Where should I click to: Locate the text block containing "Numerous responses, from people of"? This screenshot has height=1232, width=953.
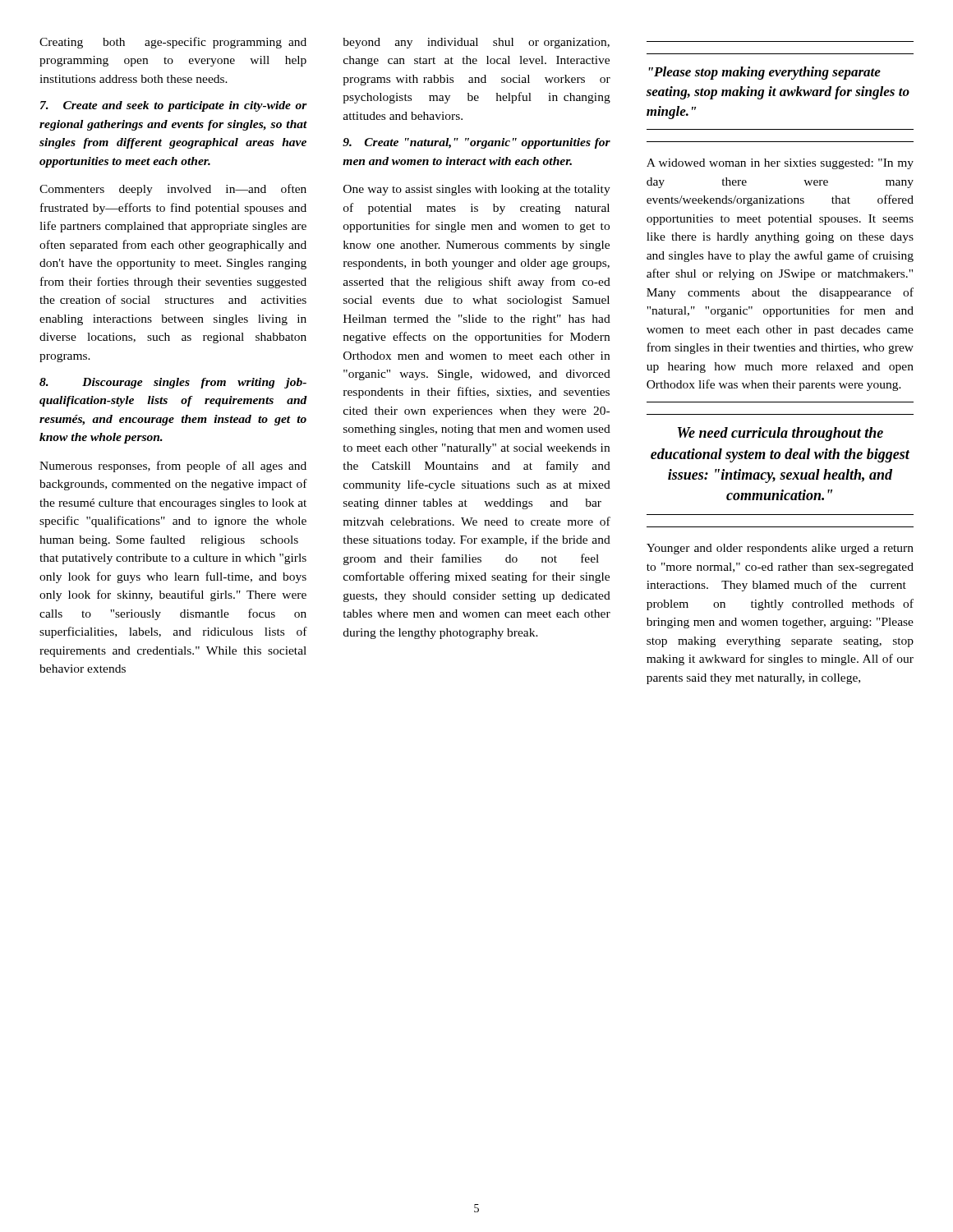coord(173,567)
